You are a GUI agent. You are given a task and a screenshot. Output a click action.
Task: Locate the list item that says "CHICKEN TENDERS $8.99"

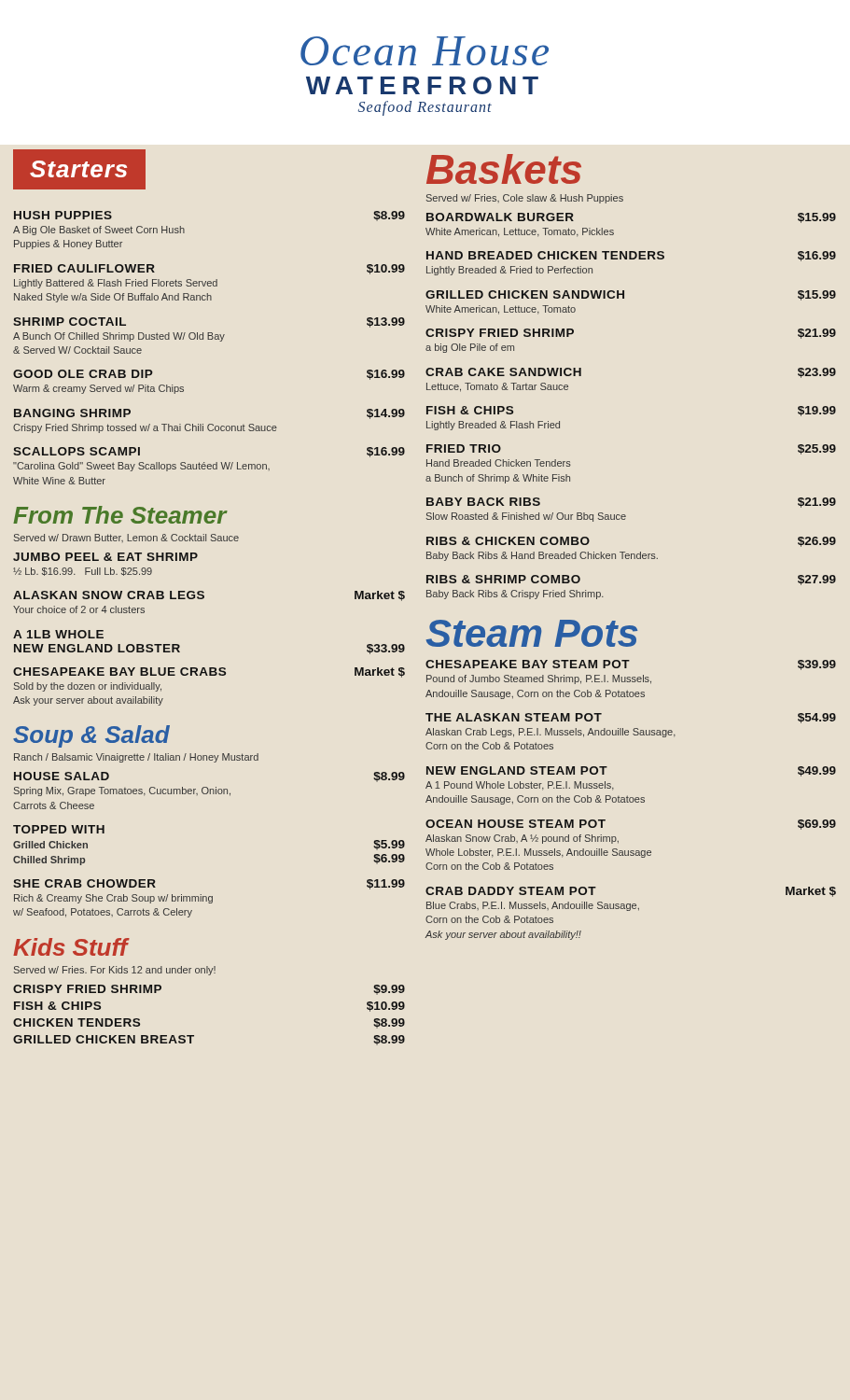click(x=82, y=1023)
